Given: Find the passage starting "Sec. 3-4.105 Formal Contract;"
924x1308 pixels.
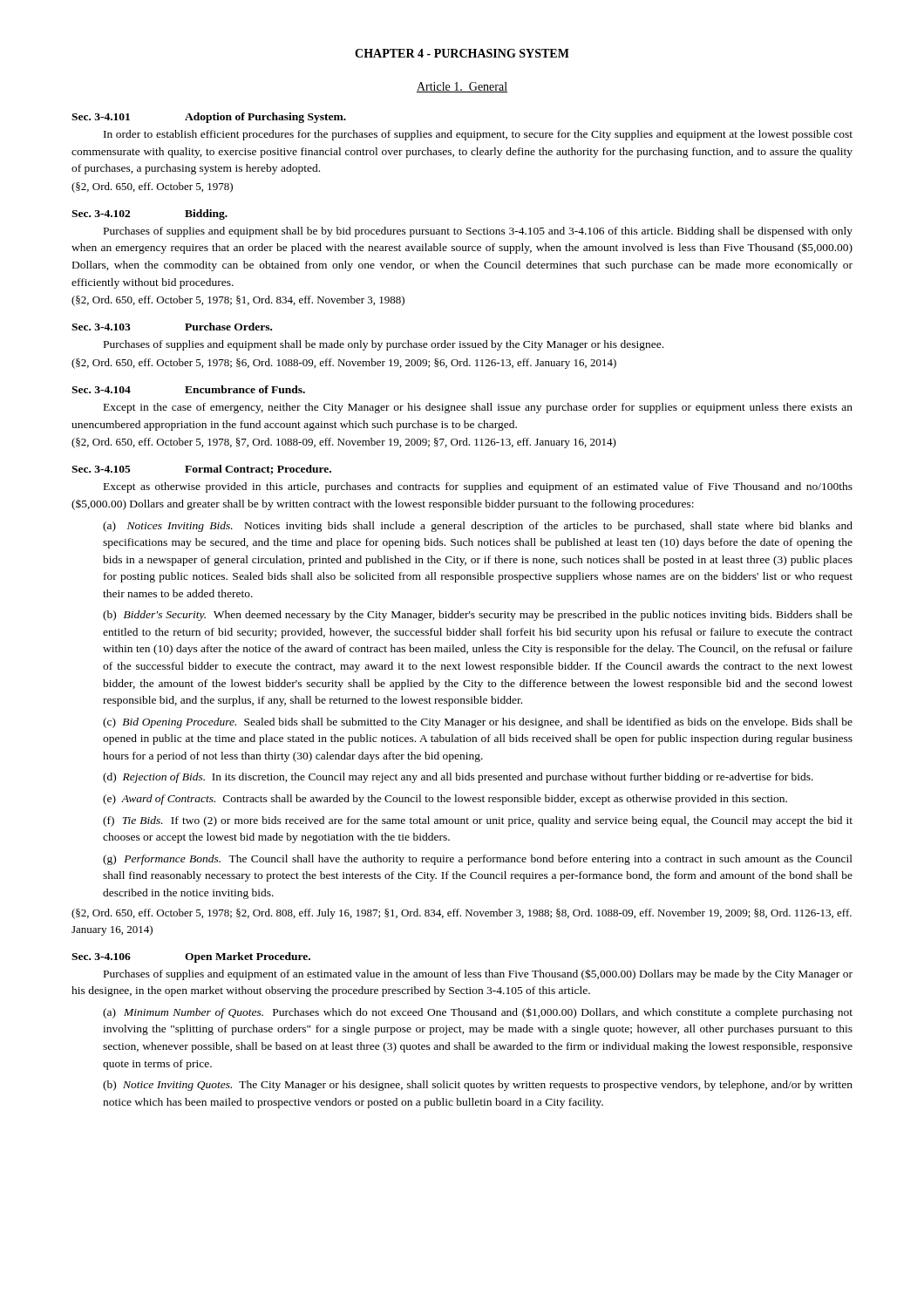Looking at the screenshot, I should click(202, 469).
